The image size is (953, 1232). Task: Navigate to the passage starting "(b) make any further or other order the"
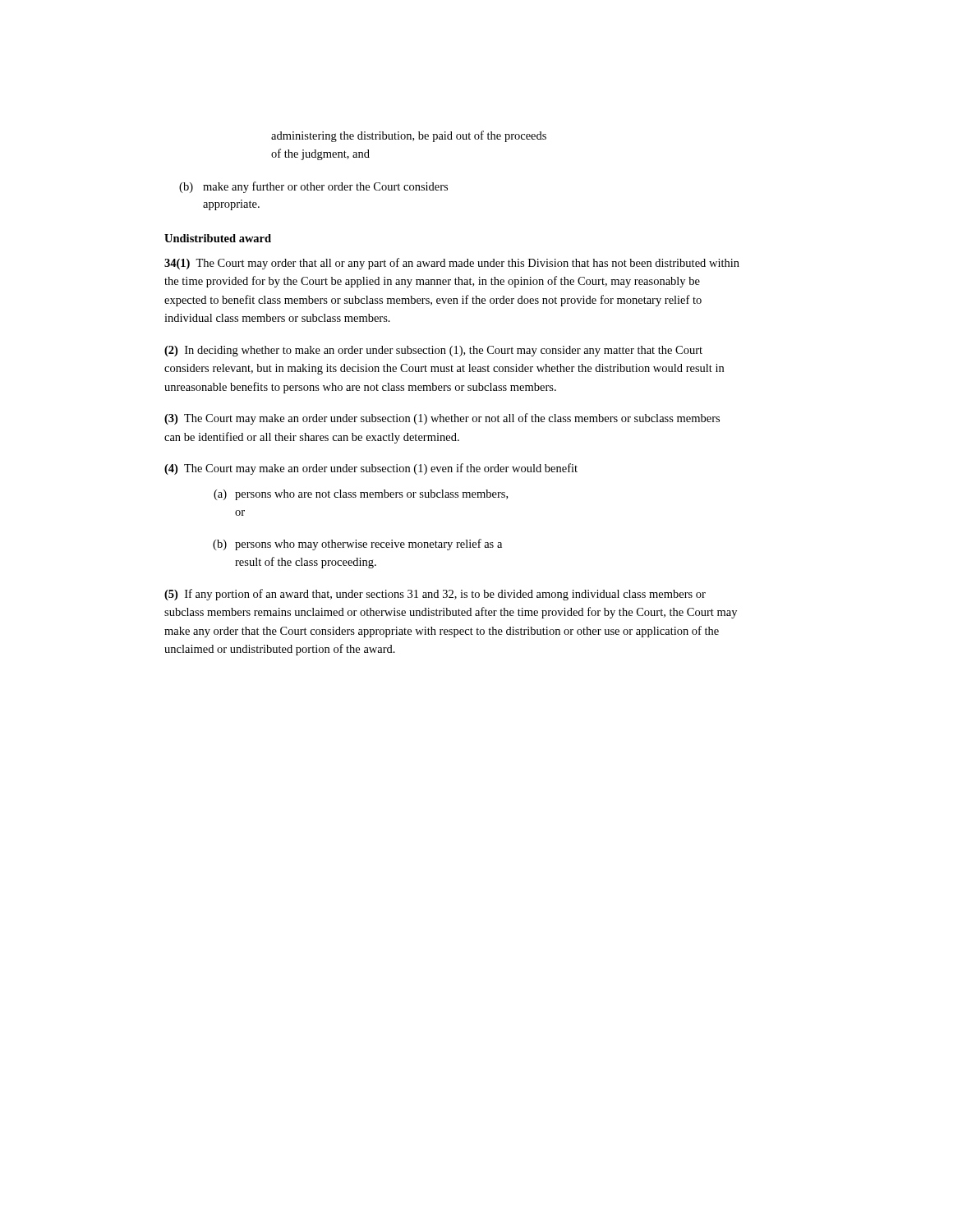[452, 196]
